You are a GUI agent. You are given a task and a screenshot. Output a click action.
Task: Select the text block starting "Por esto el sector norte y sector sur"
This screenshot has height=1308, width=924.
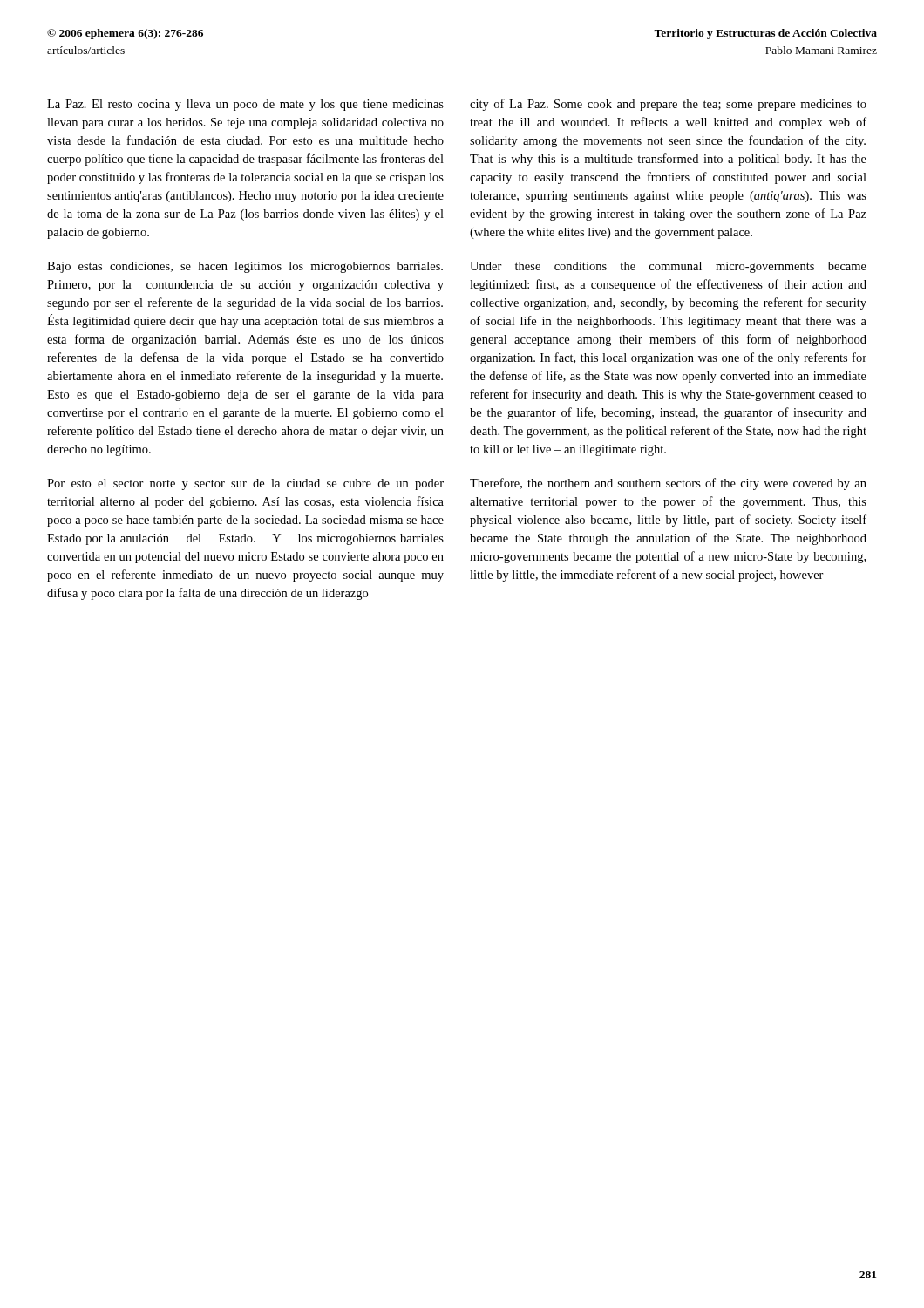[245, 538]
